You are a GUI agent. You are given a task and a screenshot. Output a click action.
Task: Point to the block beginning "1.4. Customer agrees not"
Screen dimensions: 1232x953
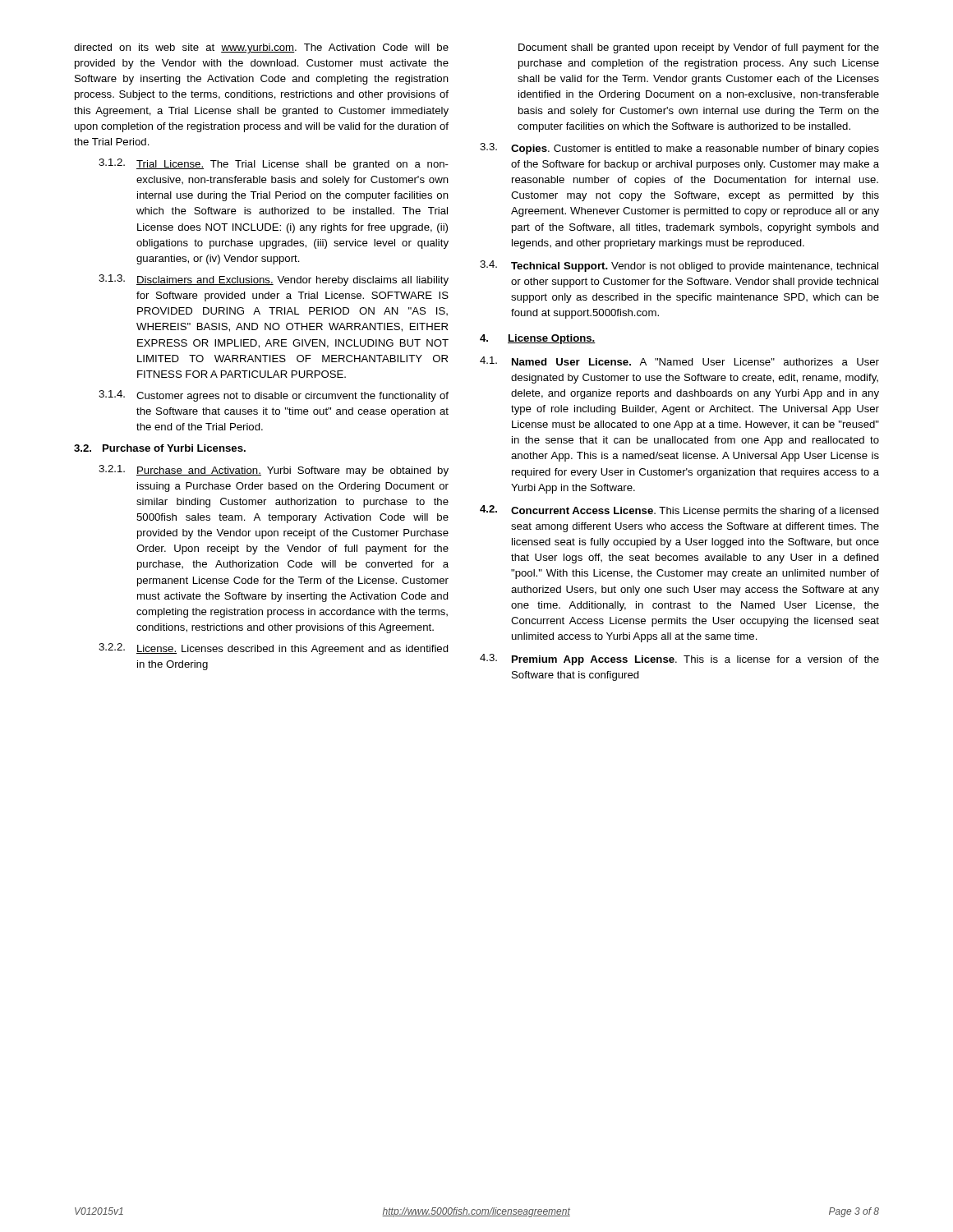pyautogui.click(x=261, y=411)
